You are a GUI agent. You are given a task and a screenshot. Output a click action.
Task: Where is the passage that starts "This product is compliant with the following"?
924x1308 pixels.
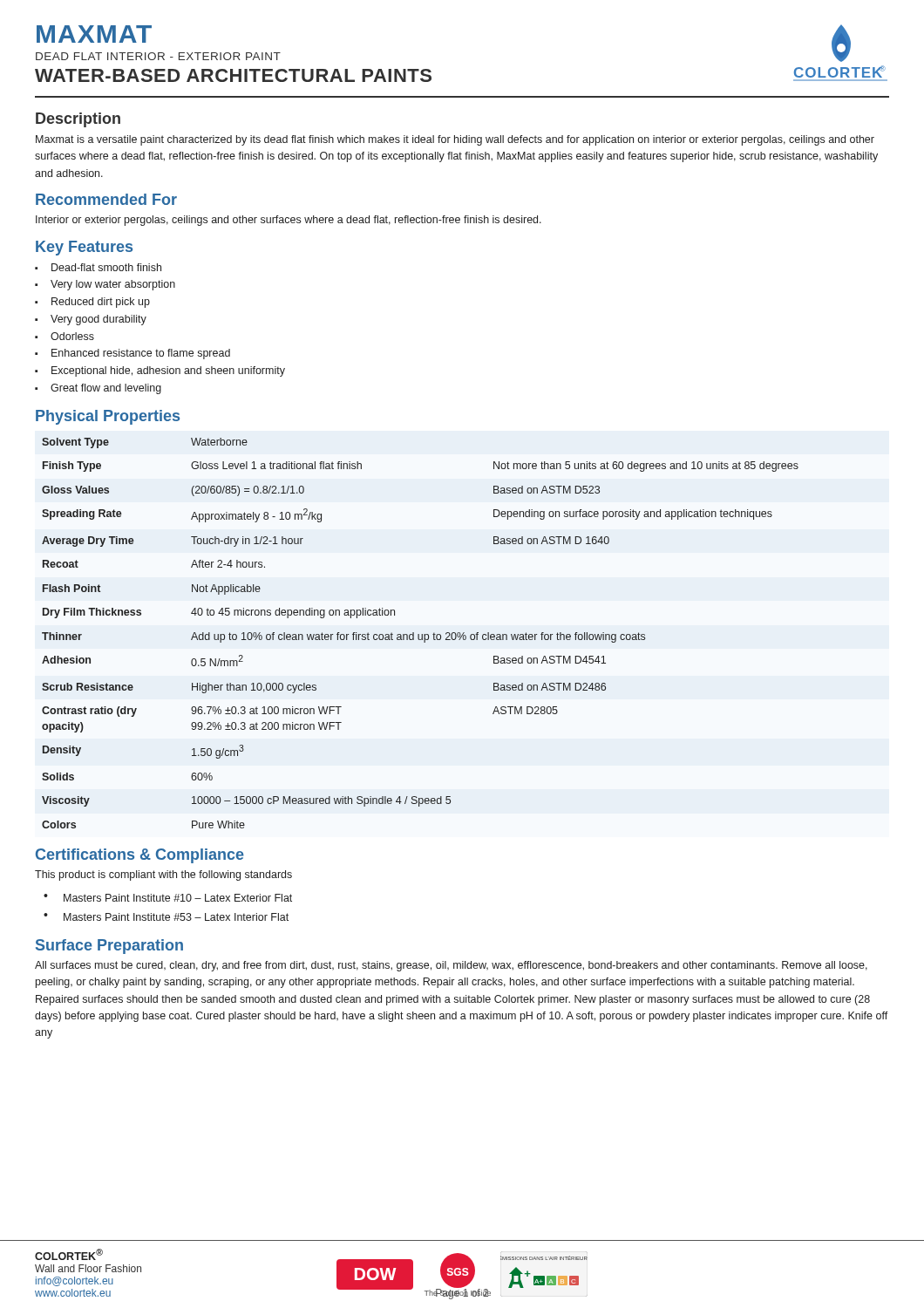pyautogui.click(x=164, y=875)
